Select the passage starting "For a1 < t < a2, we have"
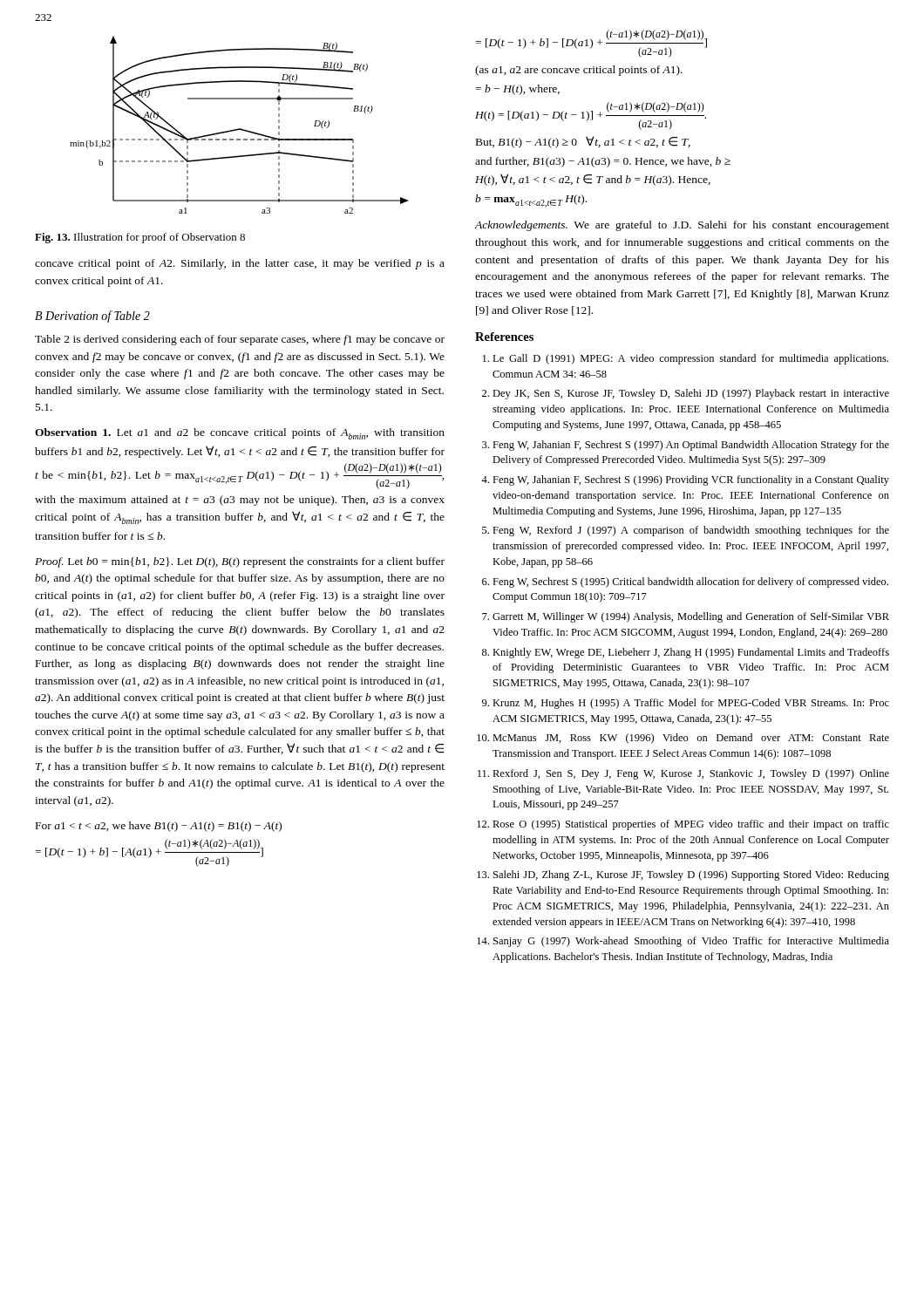 coord(159,844)
